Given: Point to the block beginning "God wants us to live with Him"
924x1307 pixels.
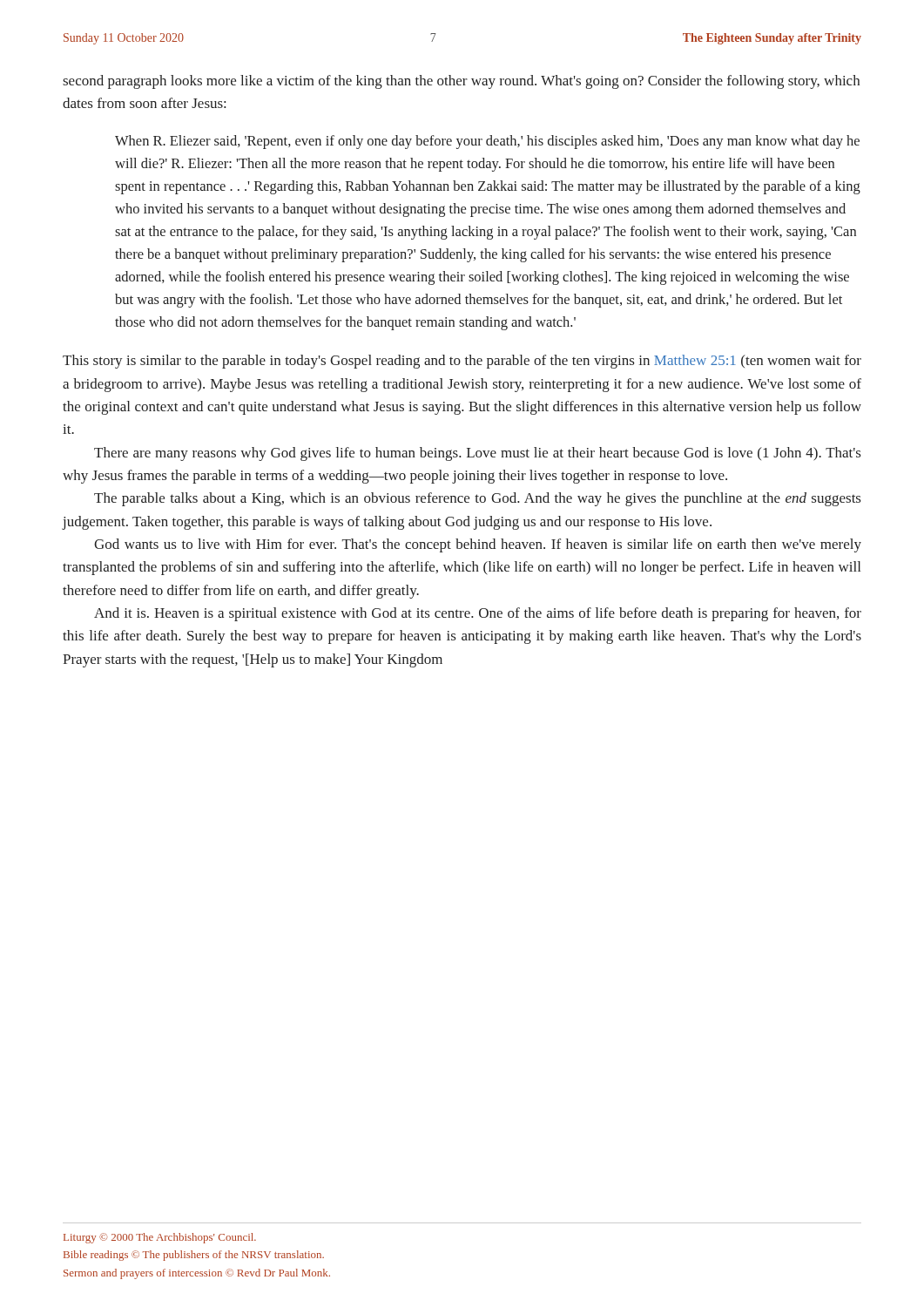Looking at the screenshot, I should (x=462, y=567).
